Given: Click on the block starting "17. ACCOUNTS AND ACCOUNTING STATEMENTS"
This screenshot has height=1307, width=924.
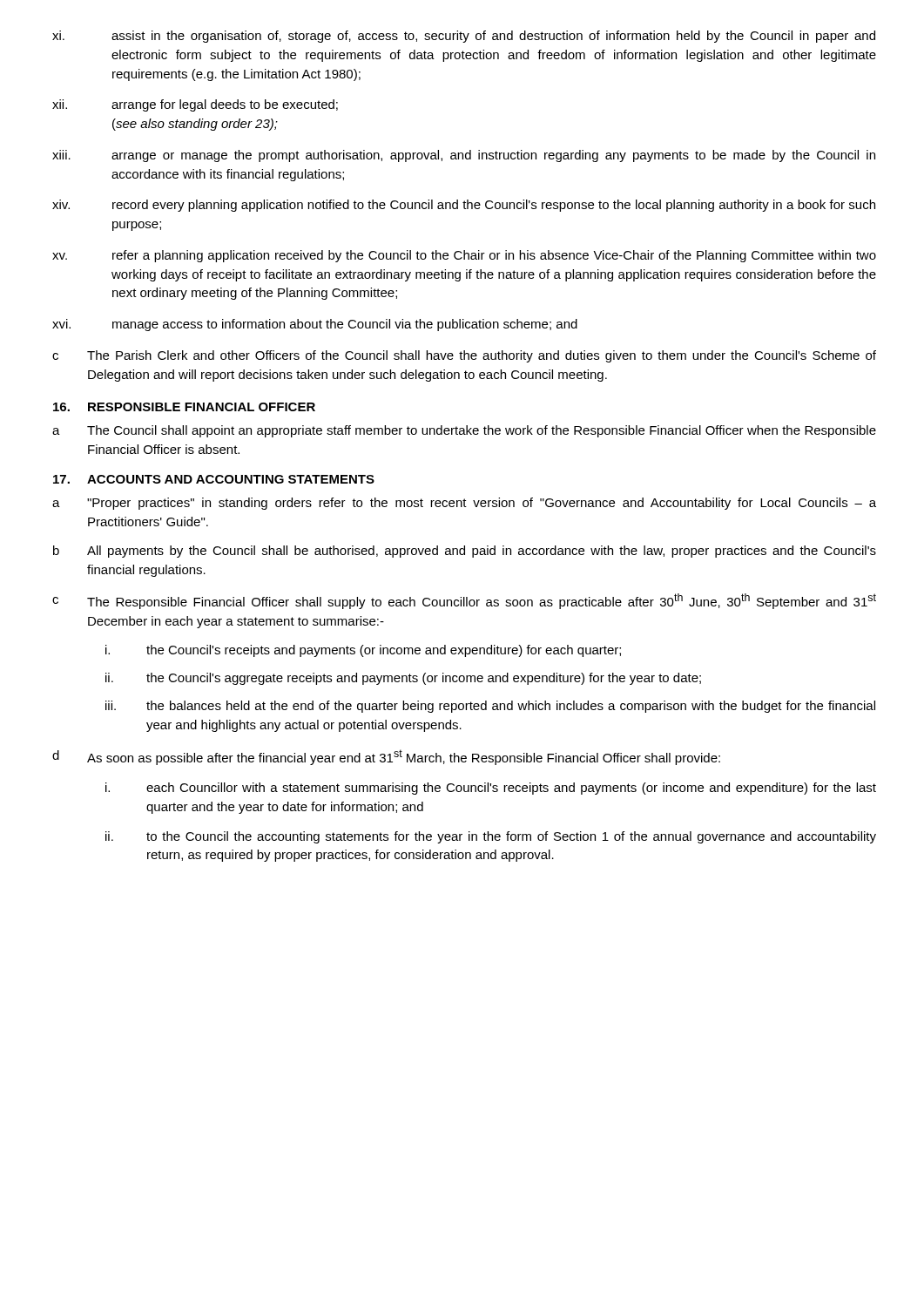Looking at the screenshot, I should pos(214,479).
